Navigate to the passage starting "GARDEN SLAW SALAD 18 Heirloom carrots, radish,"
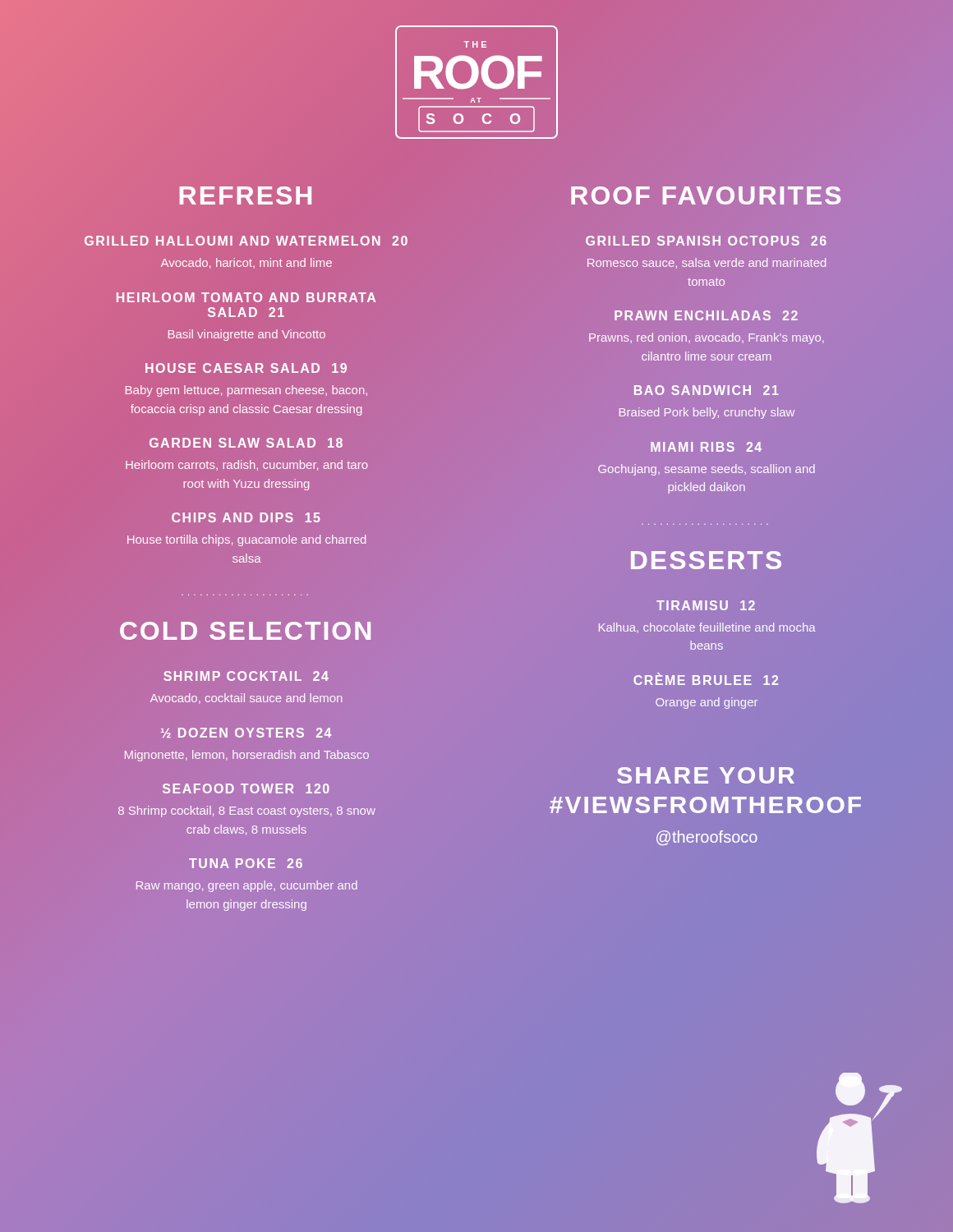The image size is (953, 1232). pyautogui.click(x=246, y=464)
